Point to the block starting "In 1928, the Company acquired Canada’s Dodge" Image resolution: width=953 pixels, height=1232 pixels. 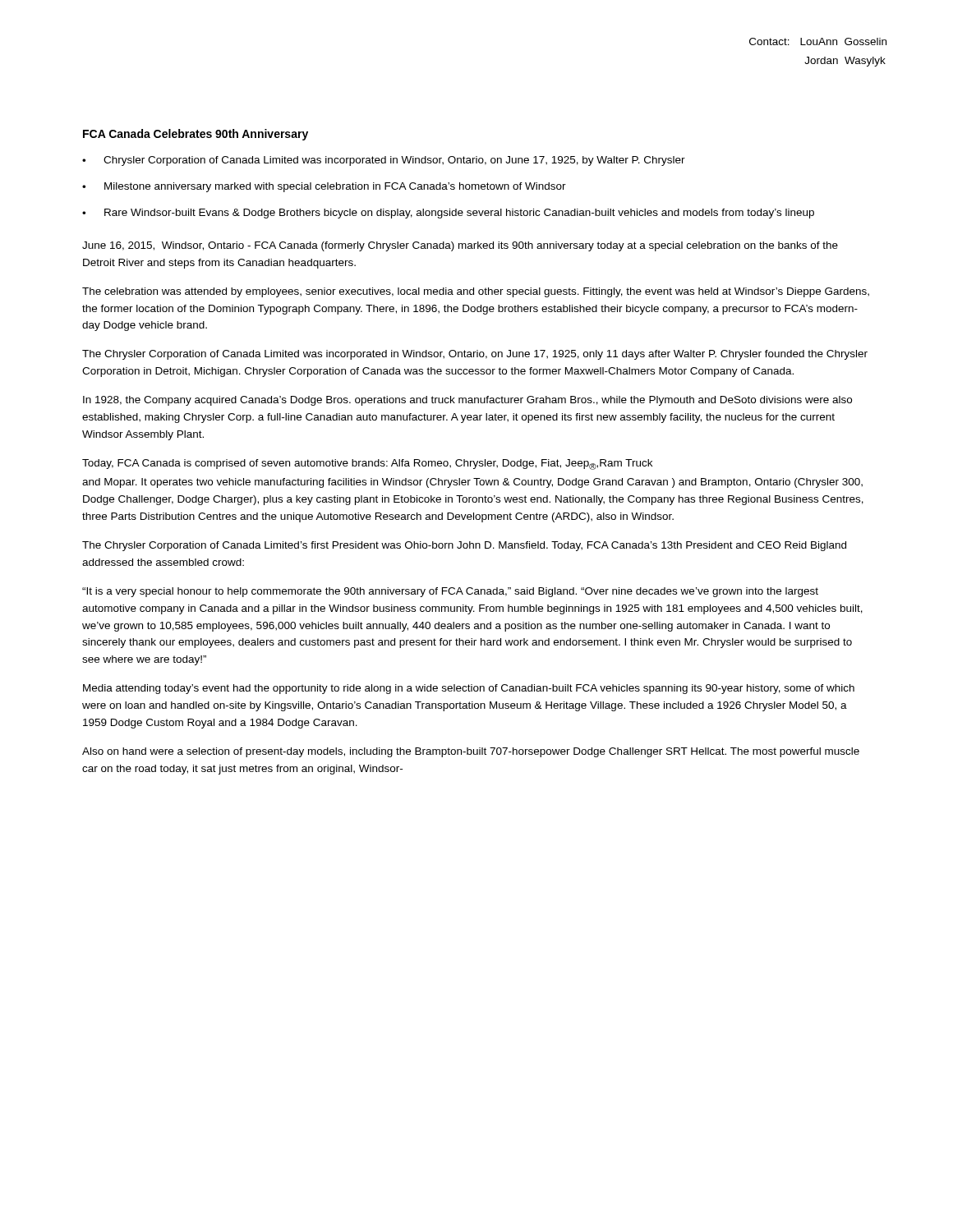point(467,417)
